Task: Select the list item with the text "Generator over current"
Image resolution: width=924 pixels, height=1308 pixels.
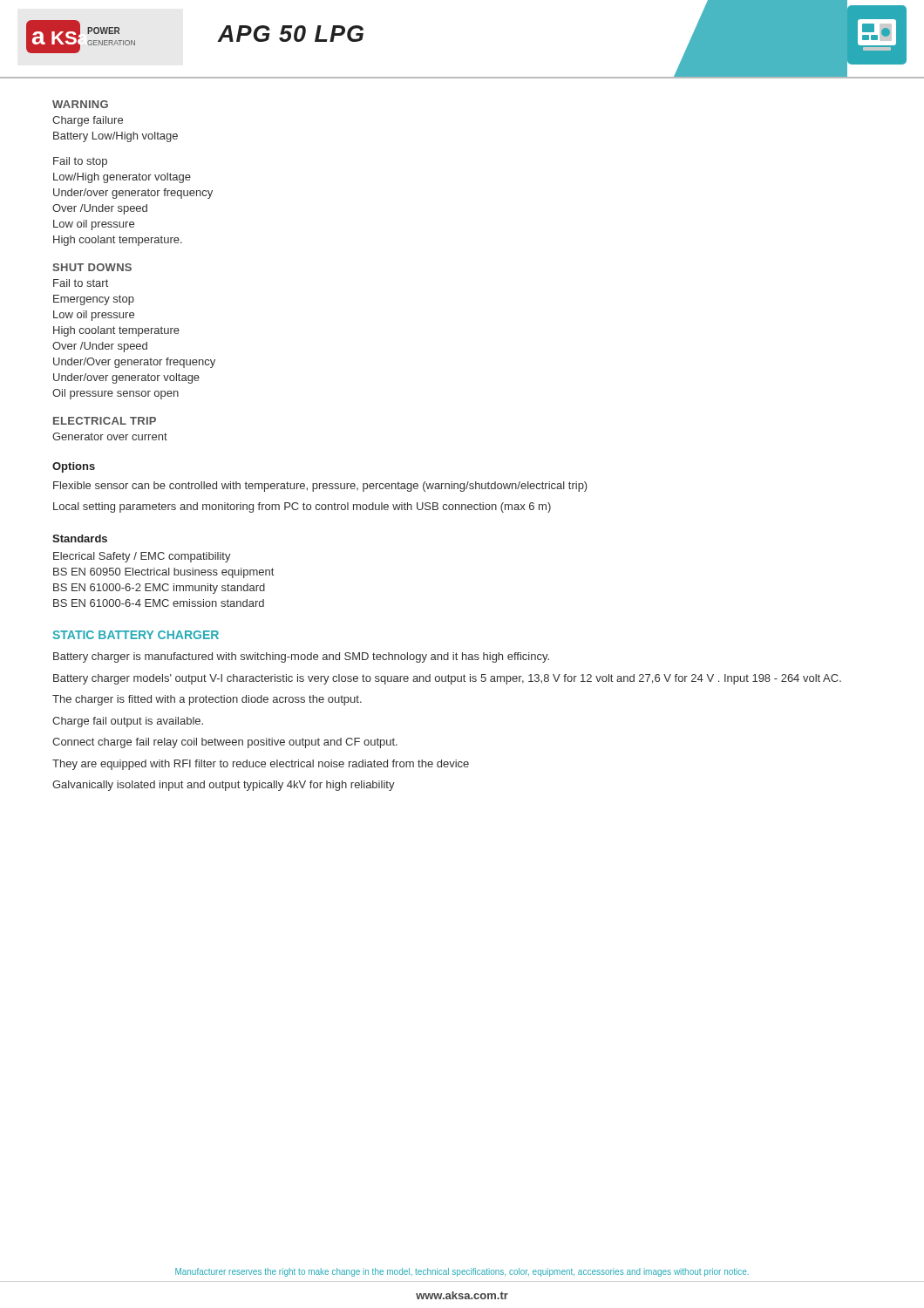Action: coord(110,436)
